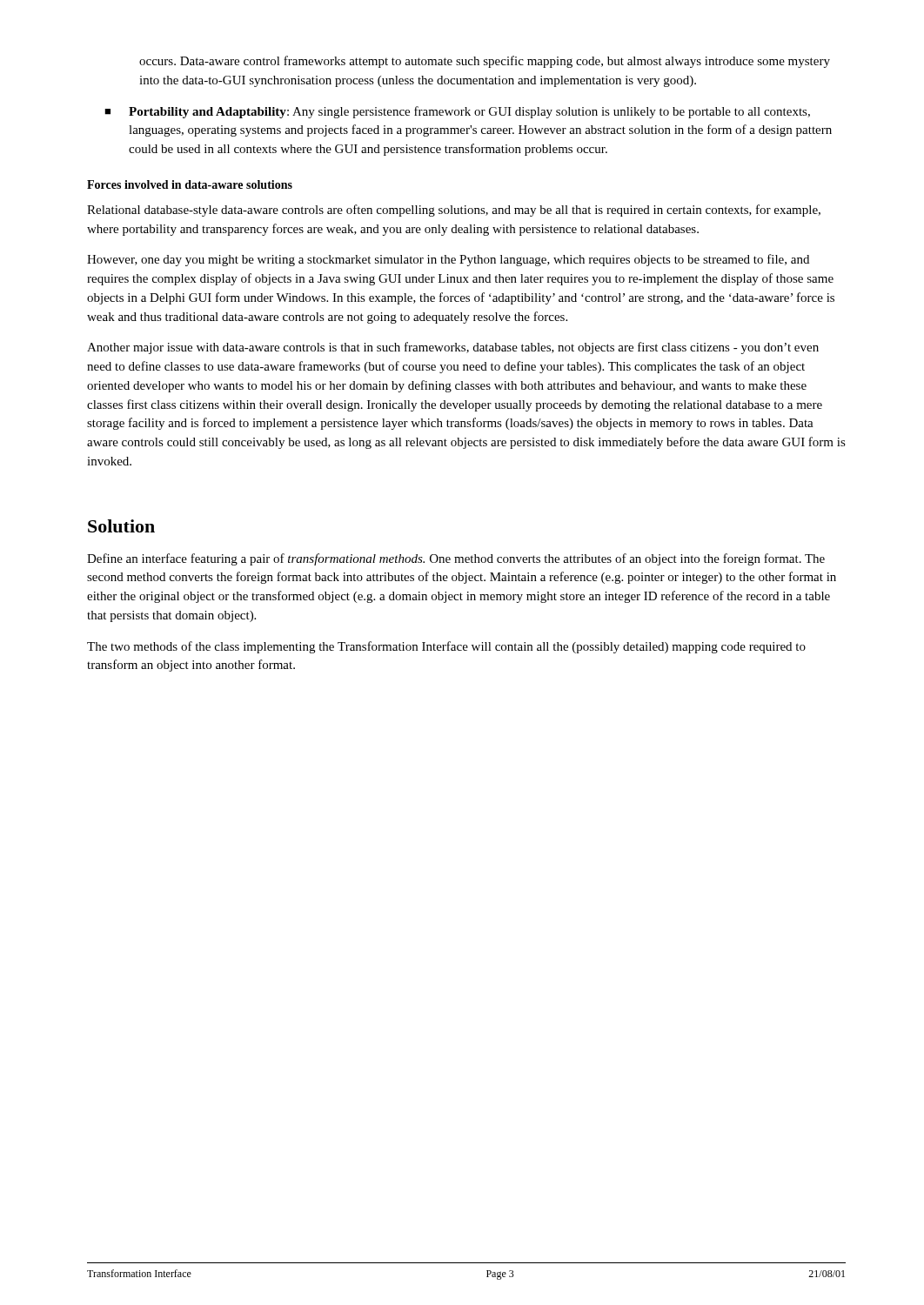This screenshot has height=1305, width=924.
Task: Find the section header with the text "Forces involved in data-aware solutions"
Action: (x=190, y=185)
